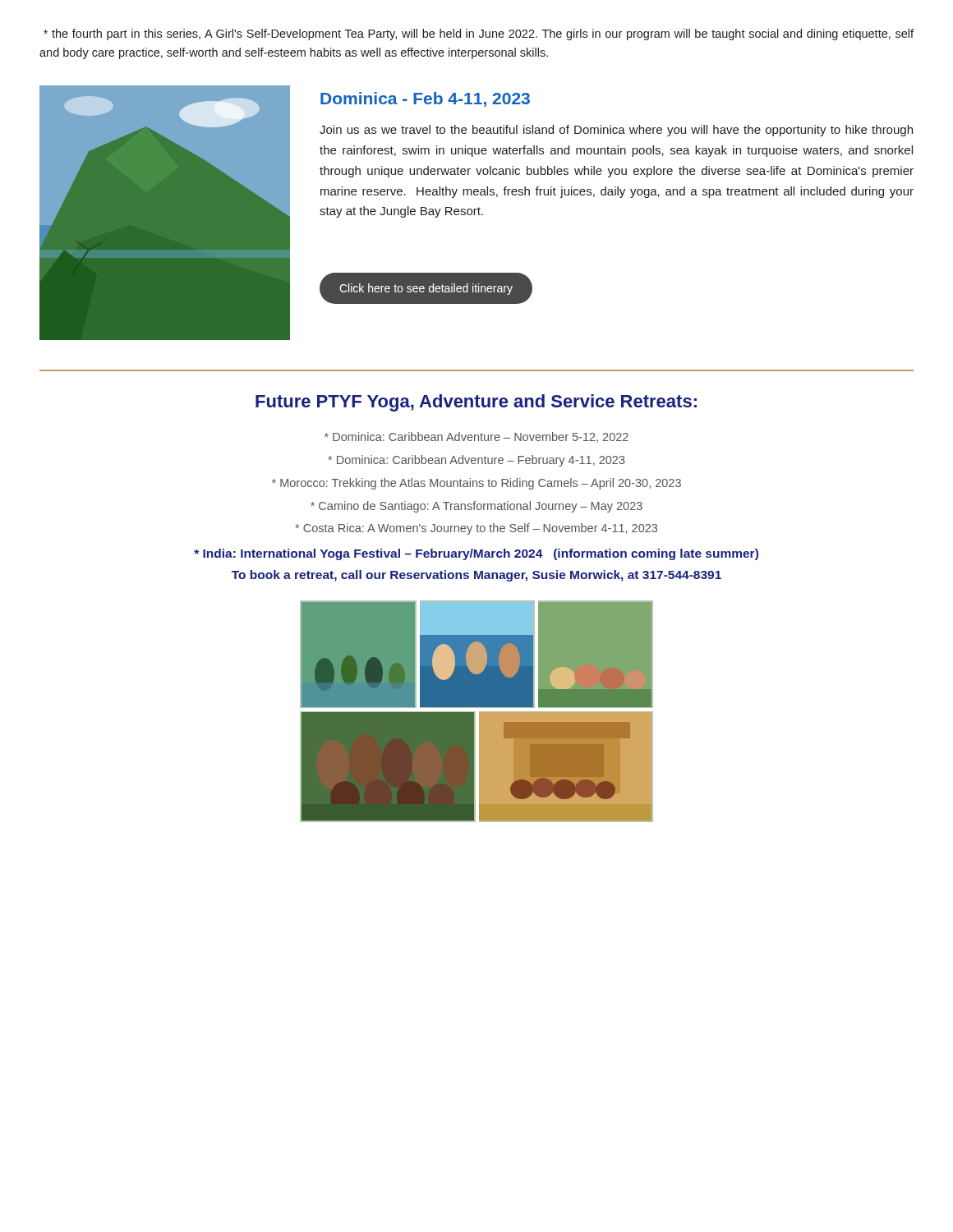Select the text starting "Costa Rica: A Women's Journey to the"
Viewport: 953px width, 1232px height.
476,528
